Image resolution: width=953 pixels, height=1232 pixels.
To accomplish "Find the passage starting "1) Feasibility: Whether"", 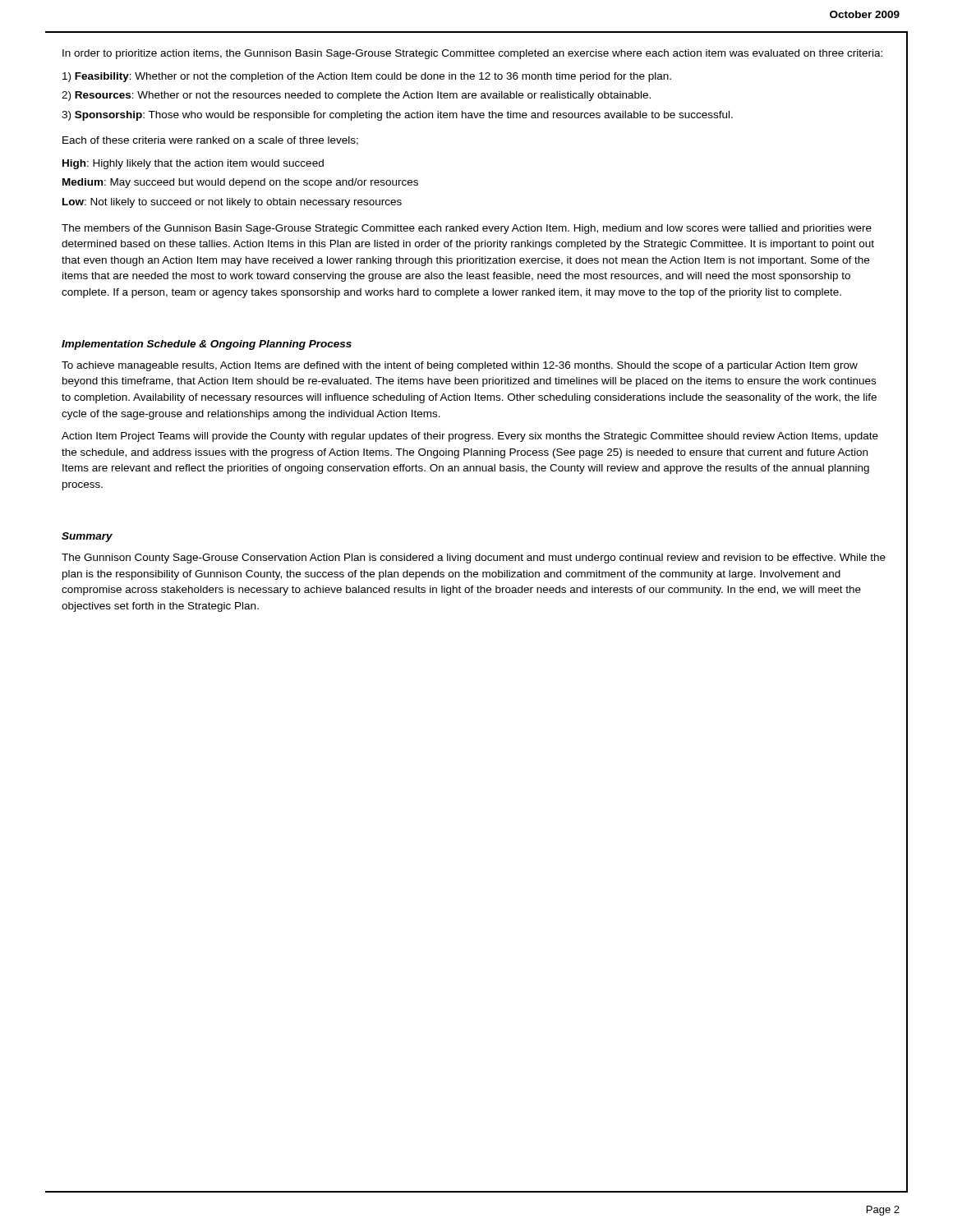I will (367, 76).
